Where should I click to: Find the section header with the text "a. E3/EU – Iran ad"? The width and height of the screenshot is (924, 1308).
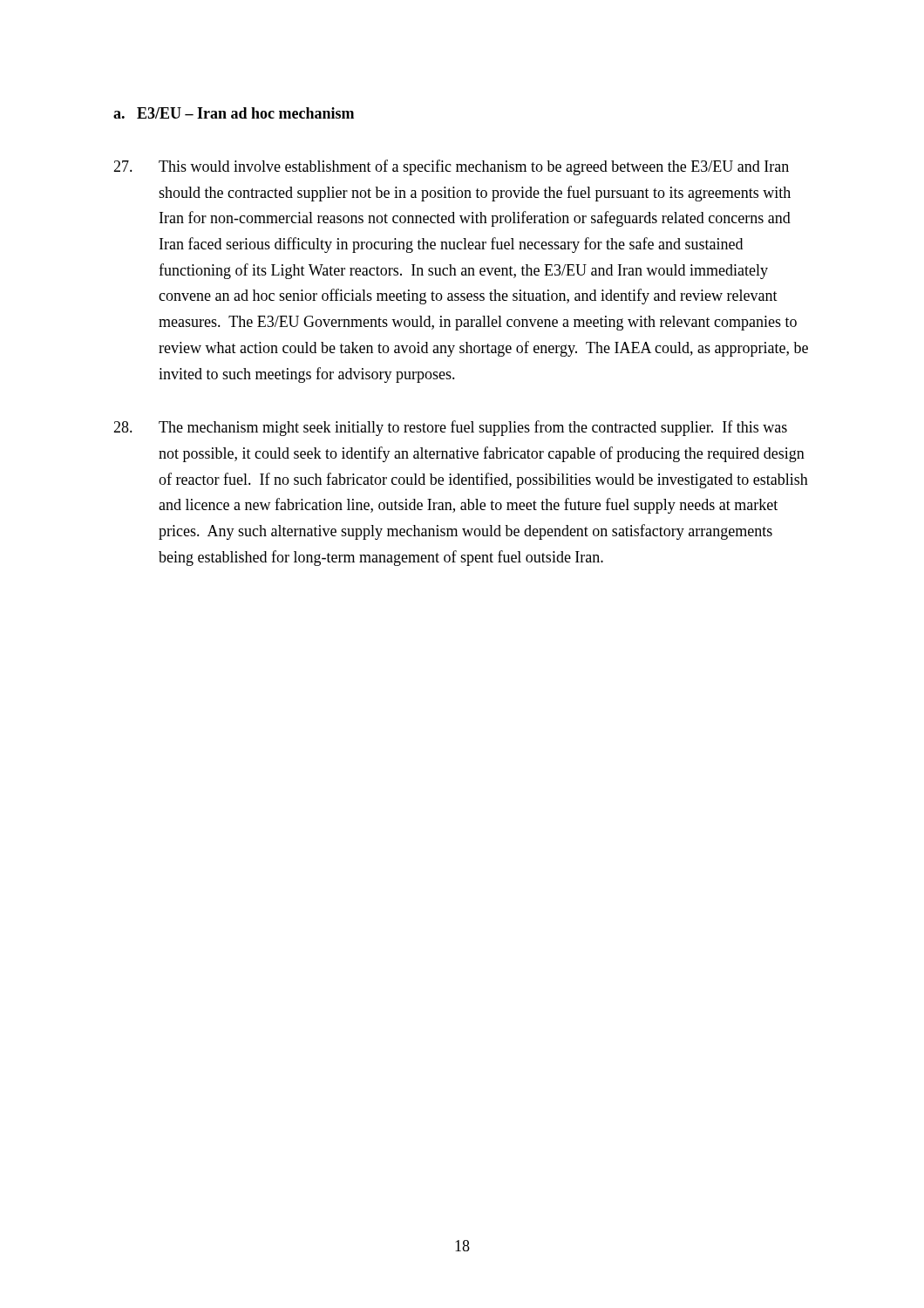point(234,113)
